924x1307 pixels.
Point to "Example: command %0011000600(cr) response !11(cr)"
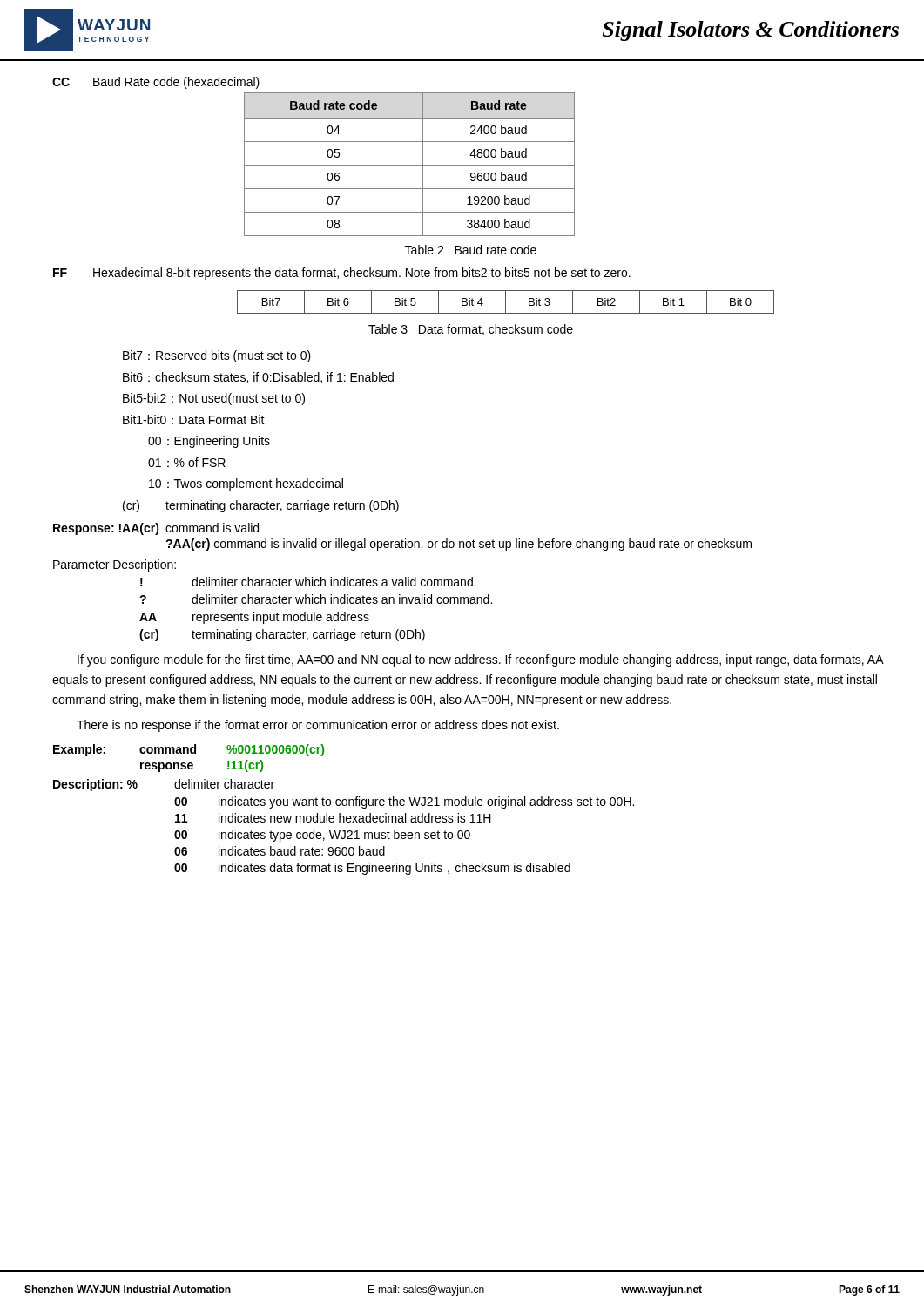189,750
